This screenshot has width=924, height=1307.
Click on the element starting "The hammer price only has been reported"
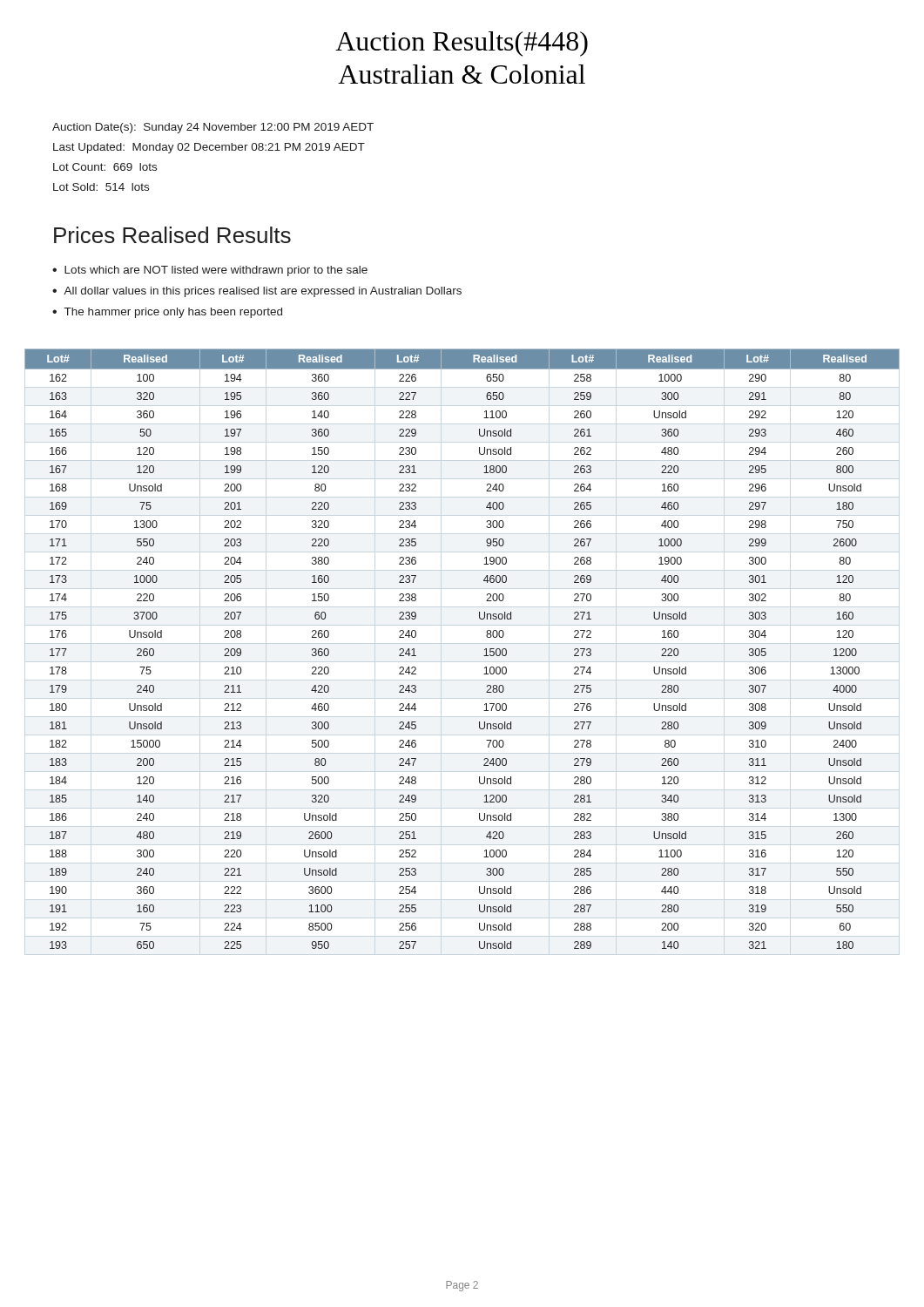tap(174, 312)
